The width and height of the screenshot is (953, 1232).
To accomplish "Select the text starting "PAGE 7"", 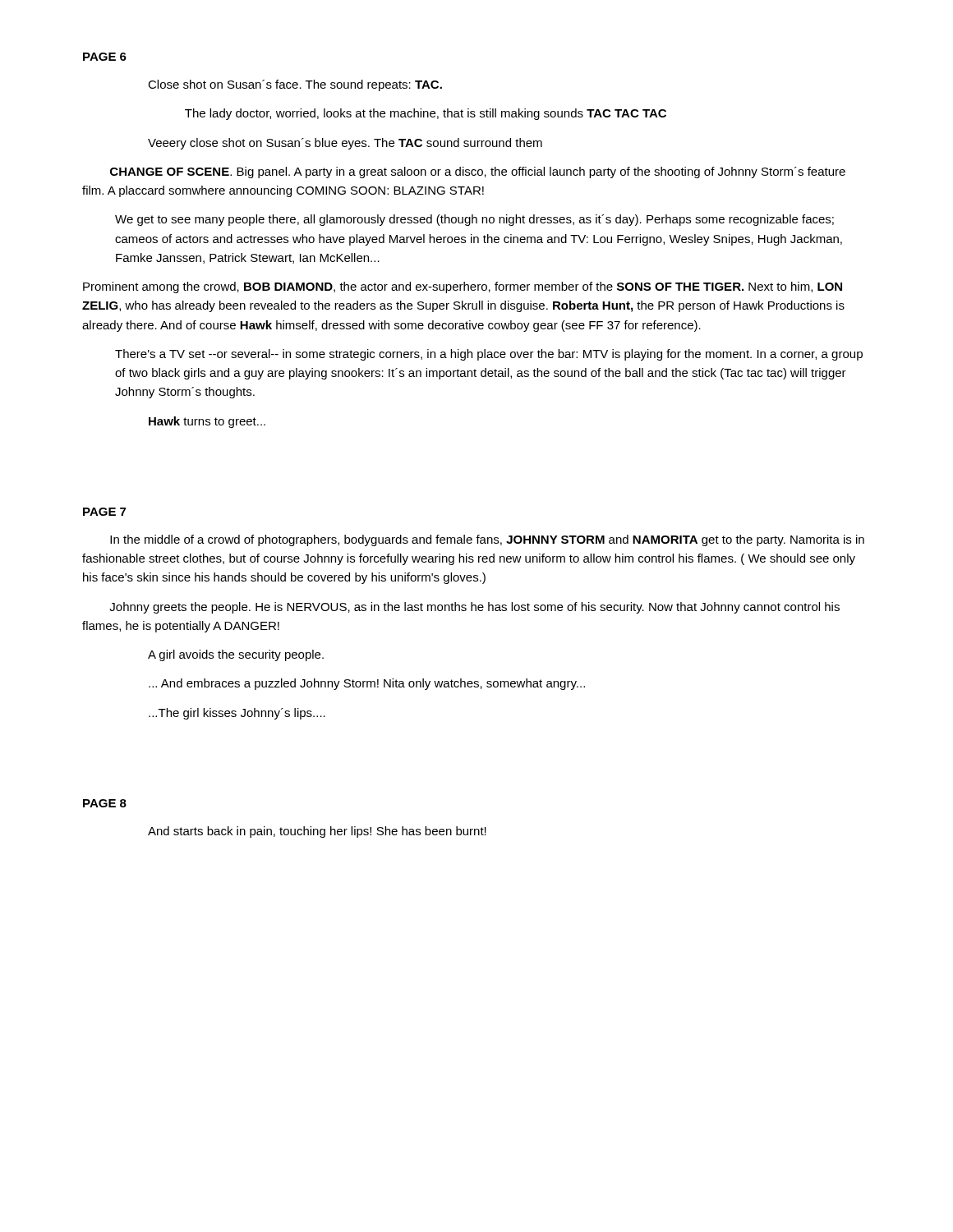I will (104, 511).
